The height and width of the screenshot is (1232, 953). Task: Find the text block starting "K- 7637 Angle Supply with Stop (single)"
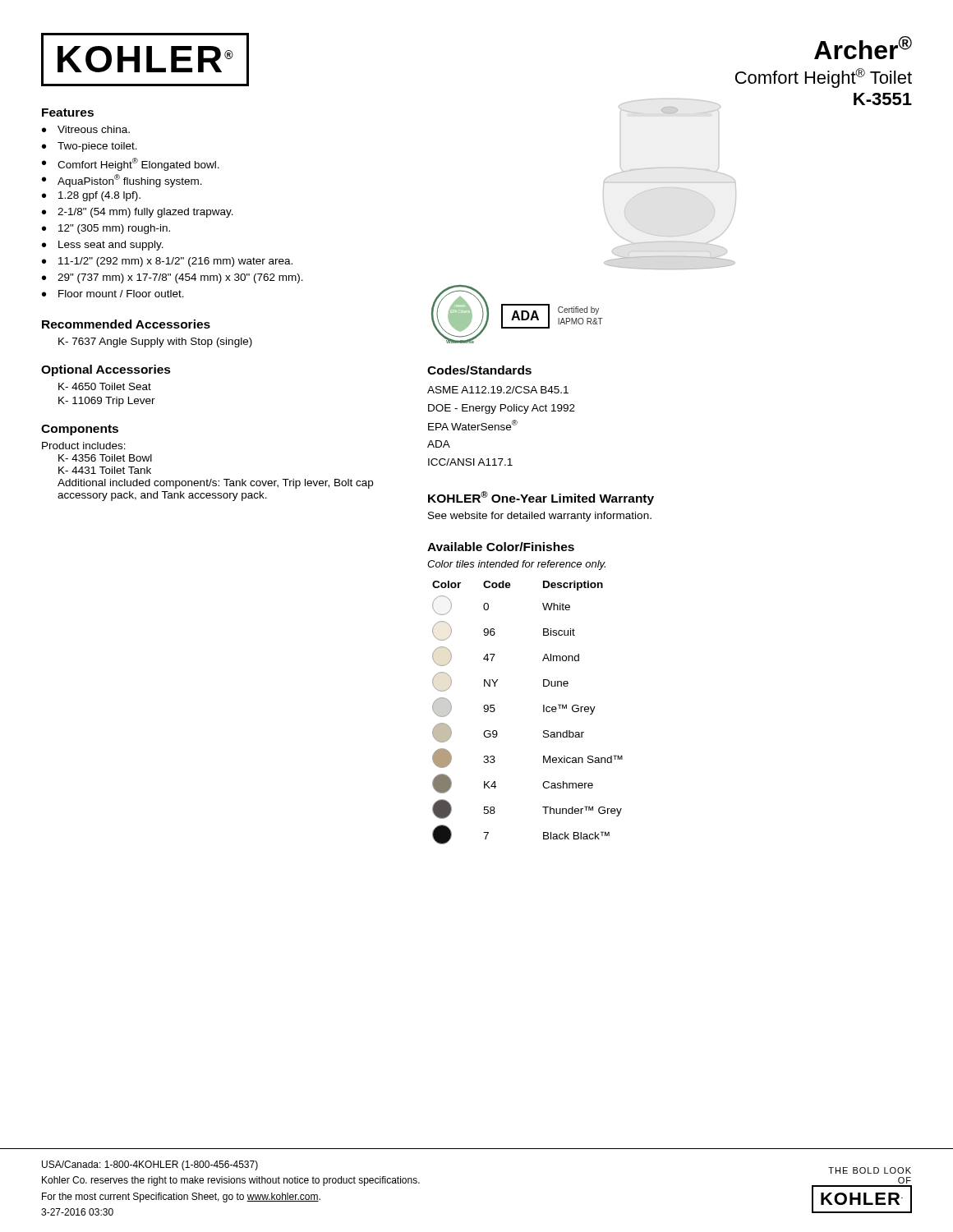click(x=155, y=341)
